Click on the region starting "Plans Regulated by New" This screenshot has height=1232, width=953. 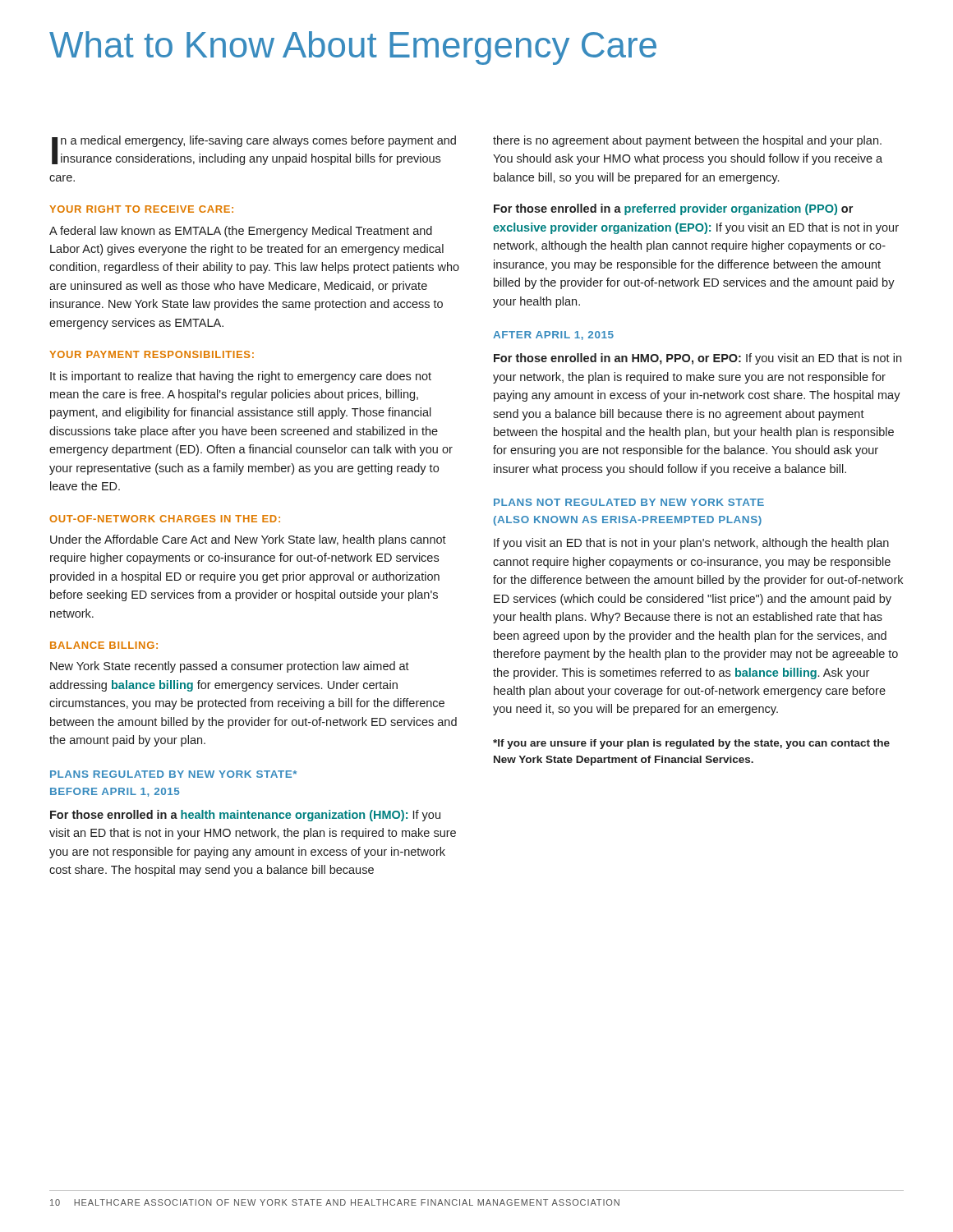(x=255, y=783)
